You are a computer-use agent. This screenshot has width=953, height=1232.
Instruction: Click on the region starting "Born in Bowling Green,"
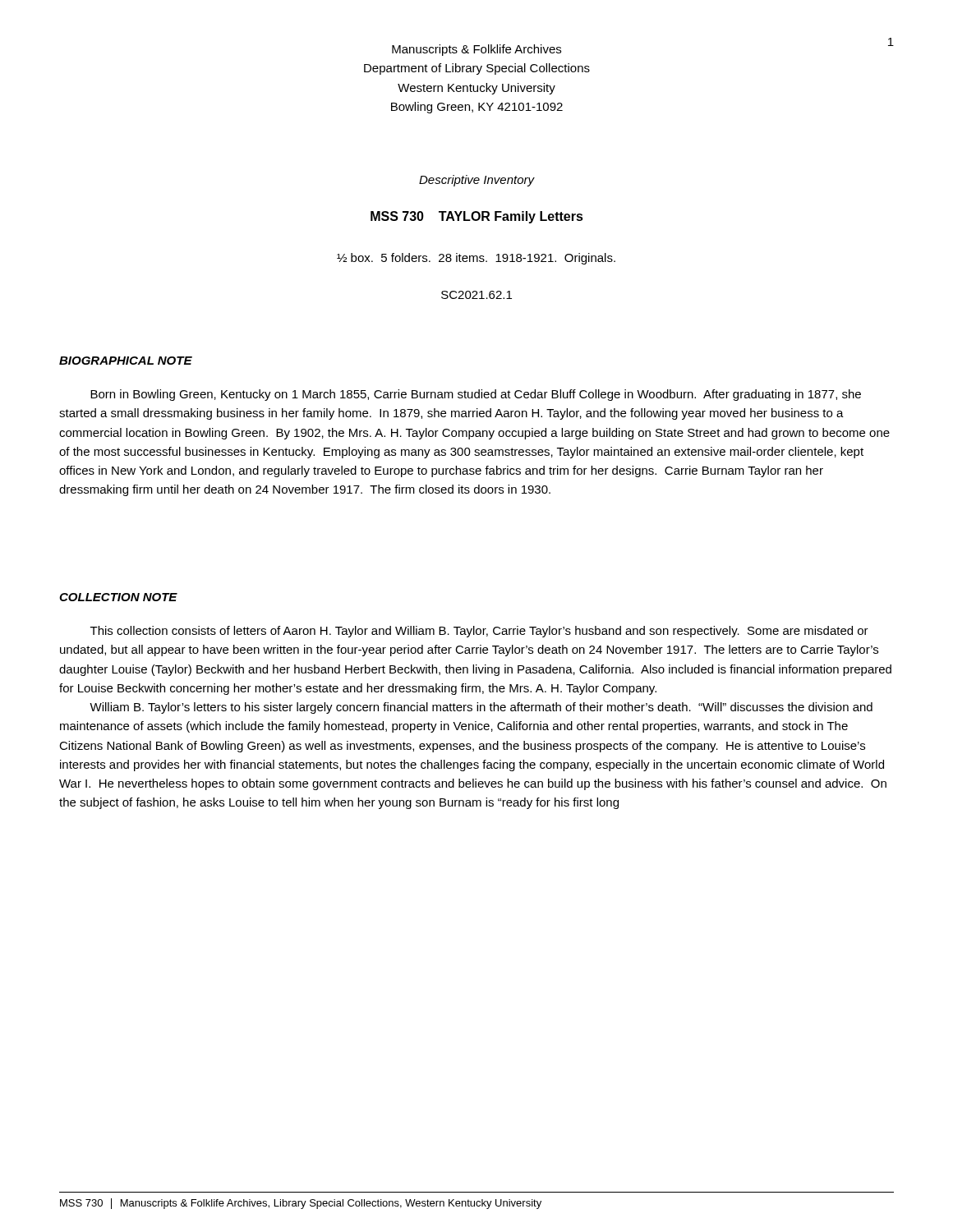click(476, 442)
